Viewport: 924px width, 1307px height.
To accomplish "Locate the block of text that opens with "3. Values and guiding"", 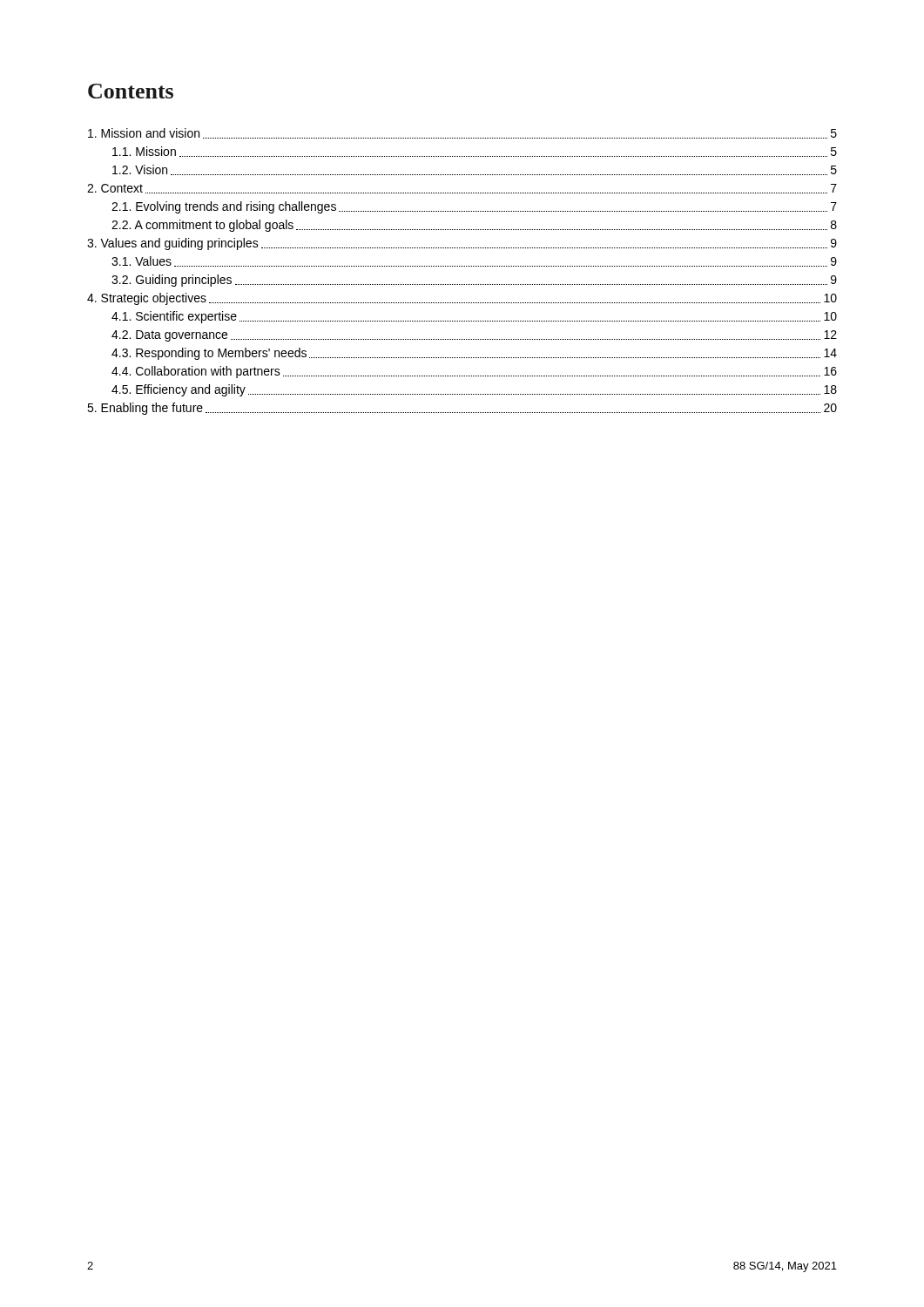I will point(462,243).
